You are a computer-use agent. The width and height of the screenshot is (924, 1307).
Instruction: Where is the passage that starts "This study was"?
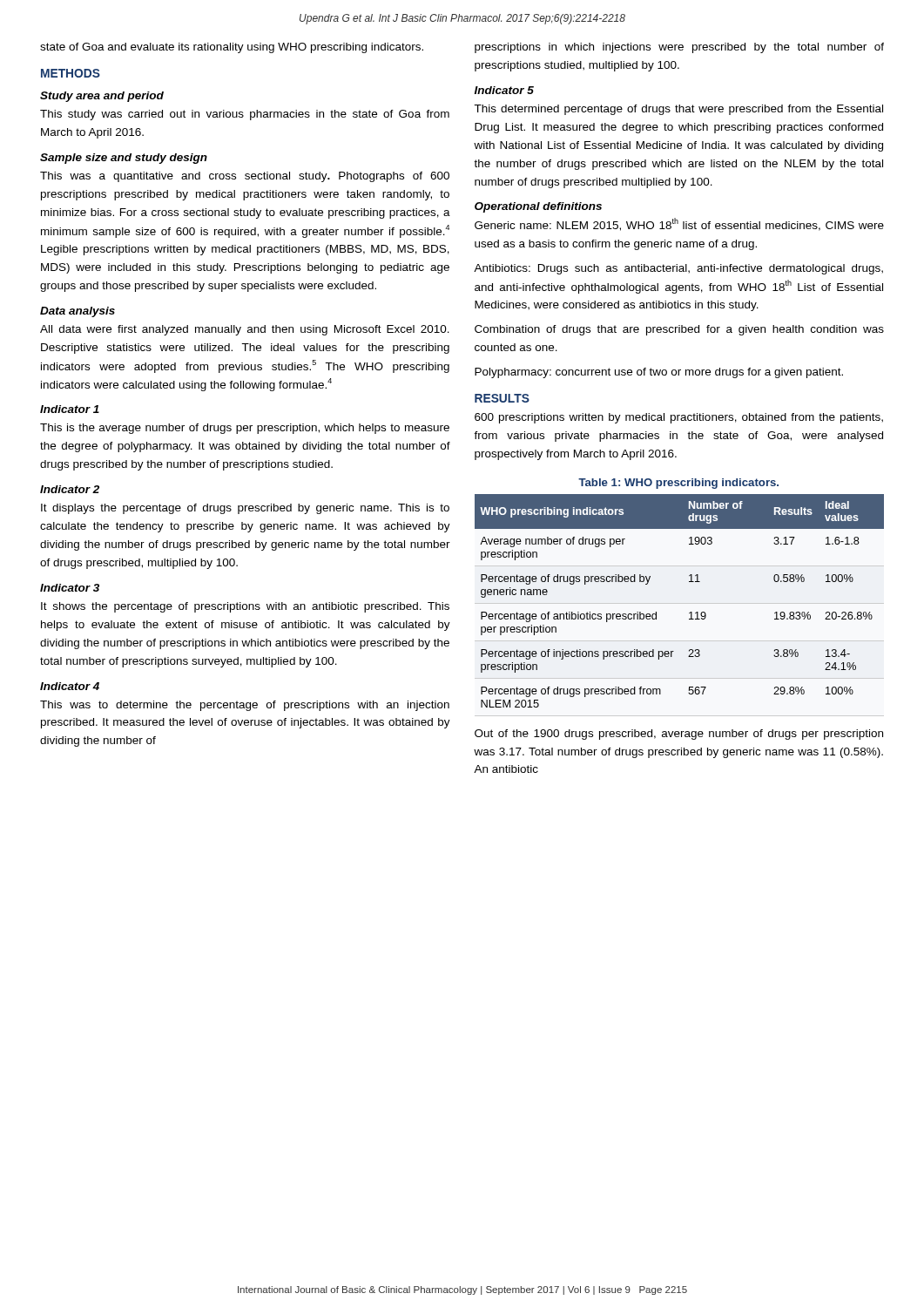click(245, 124)
